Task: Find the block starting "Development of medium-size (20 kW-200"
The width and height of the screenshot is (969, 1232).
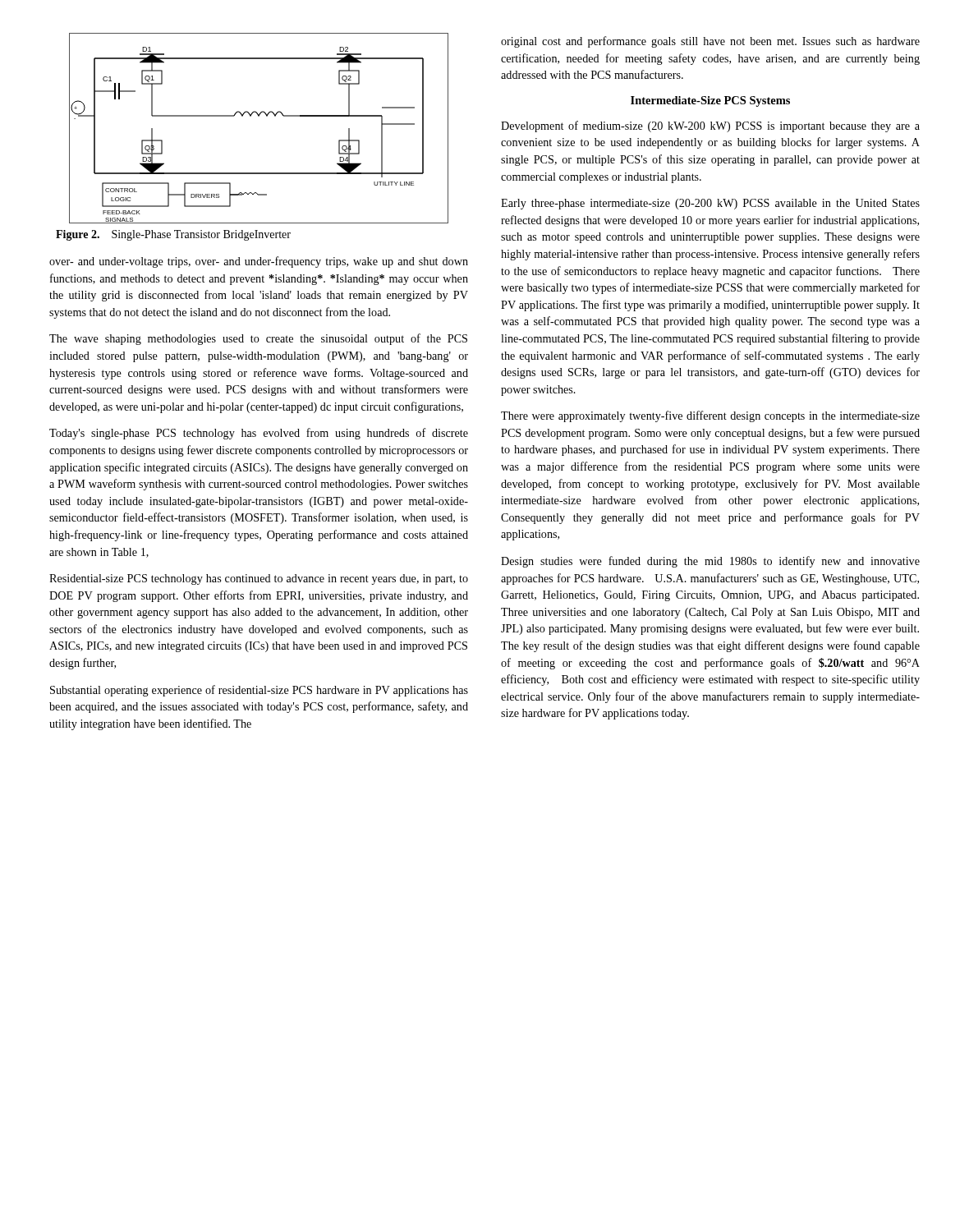Action: [x=710, y=151]
